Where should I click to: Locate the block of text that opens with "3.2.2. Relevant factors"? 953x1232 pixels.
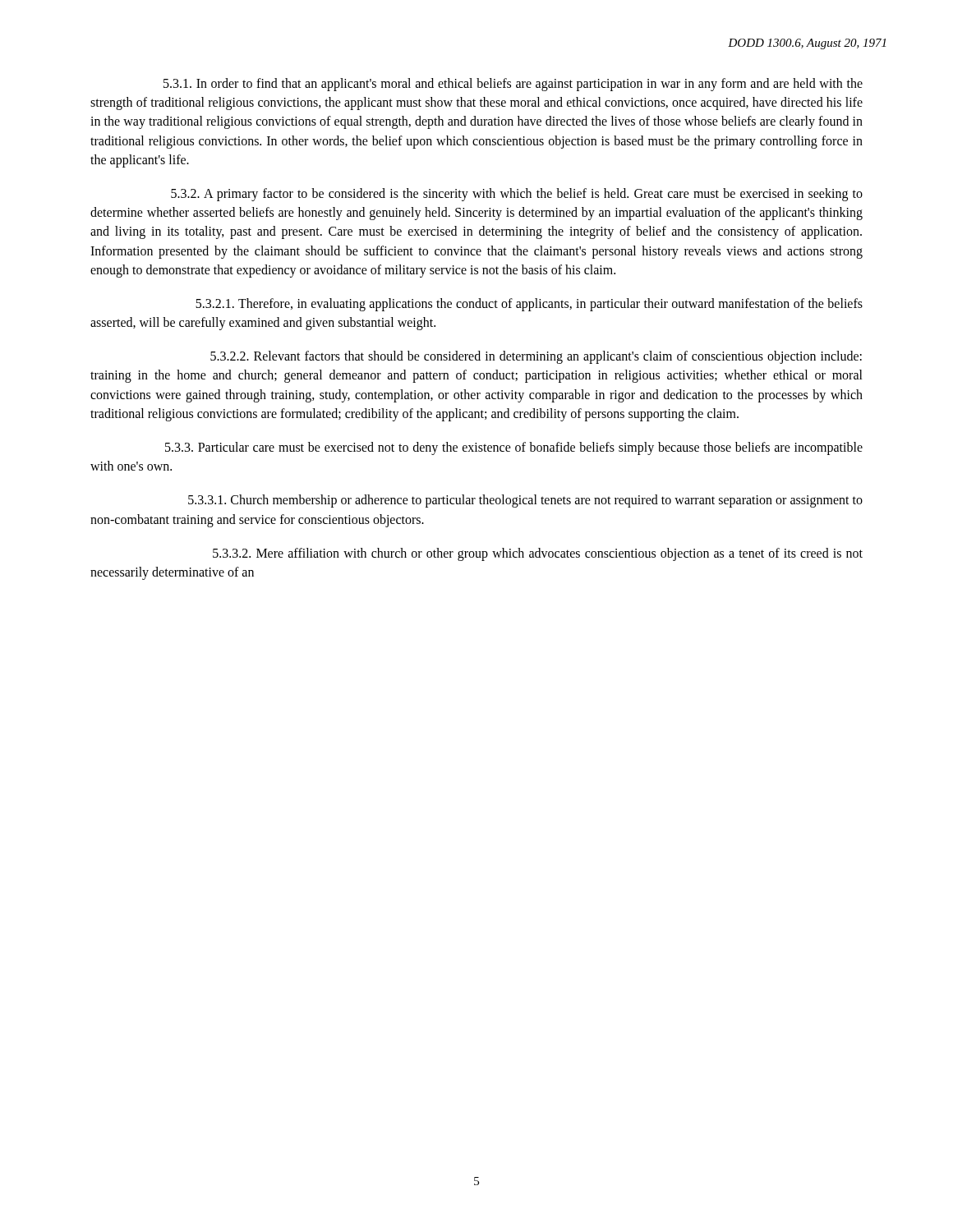(x=476, y=385)
